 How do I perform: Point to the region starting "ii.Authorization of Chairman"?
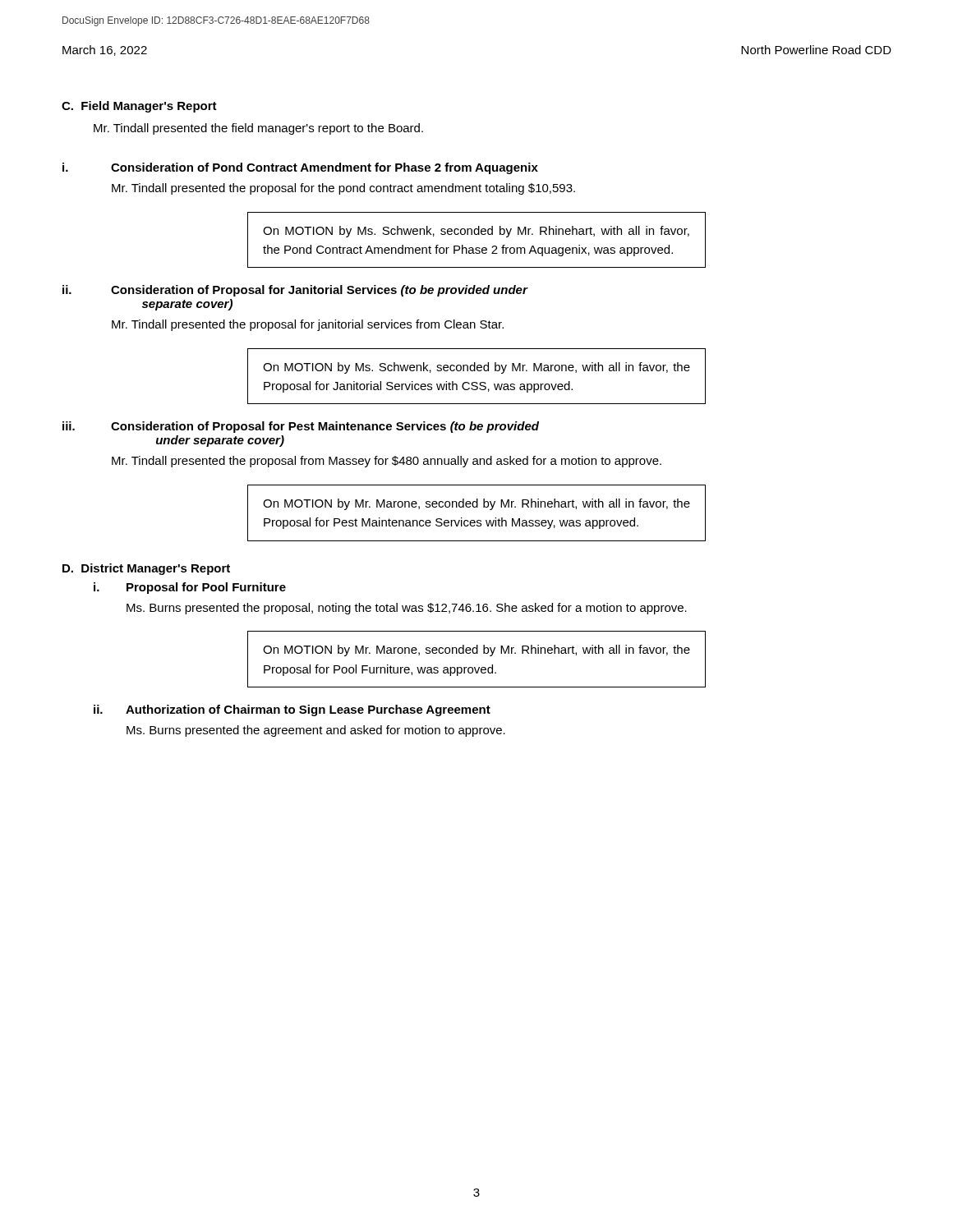pos(292,709)
